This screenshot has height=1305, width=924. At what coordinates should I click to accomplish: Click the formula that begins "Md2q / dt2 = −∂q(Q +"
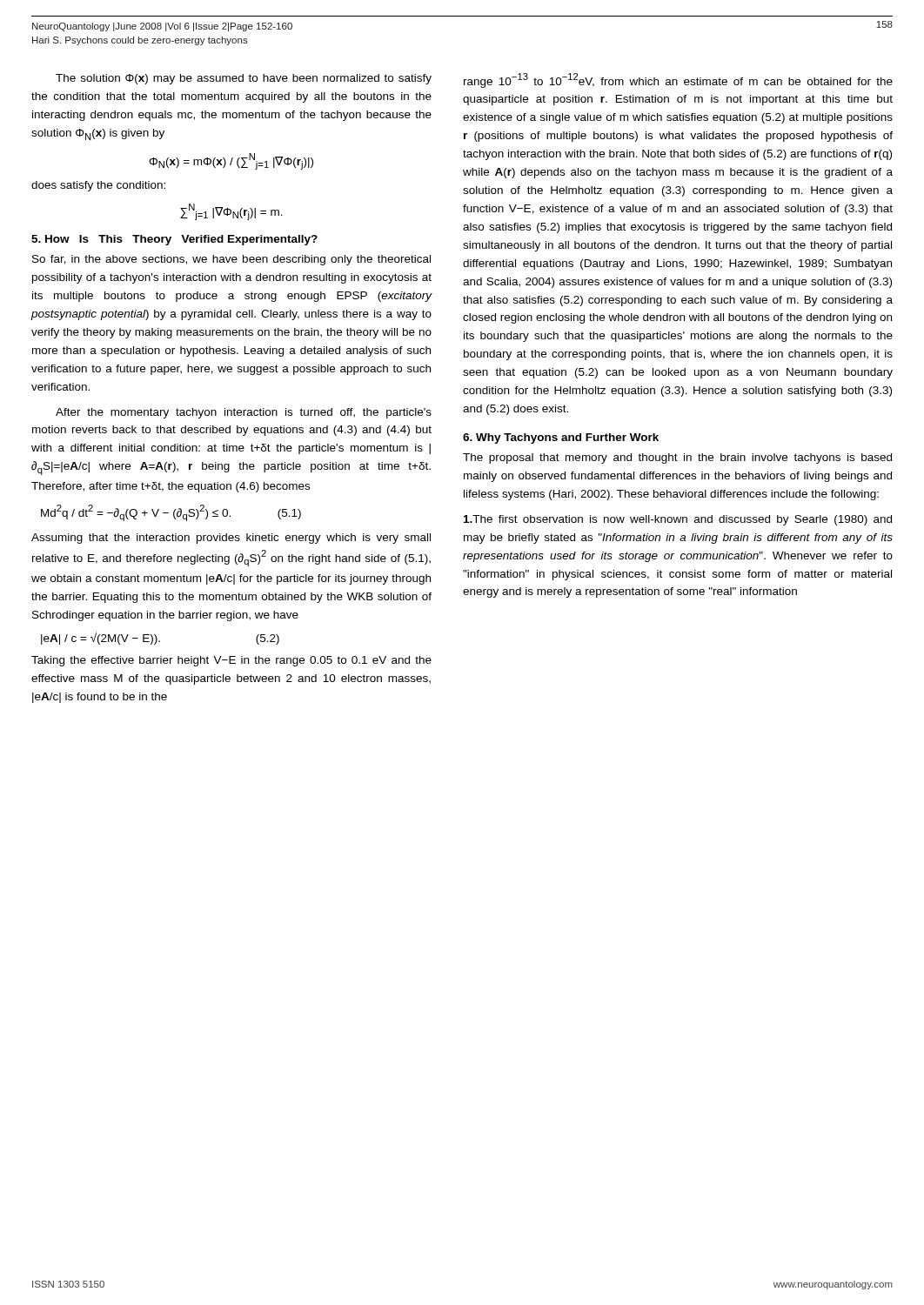click(x=171, y=512)
